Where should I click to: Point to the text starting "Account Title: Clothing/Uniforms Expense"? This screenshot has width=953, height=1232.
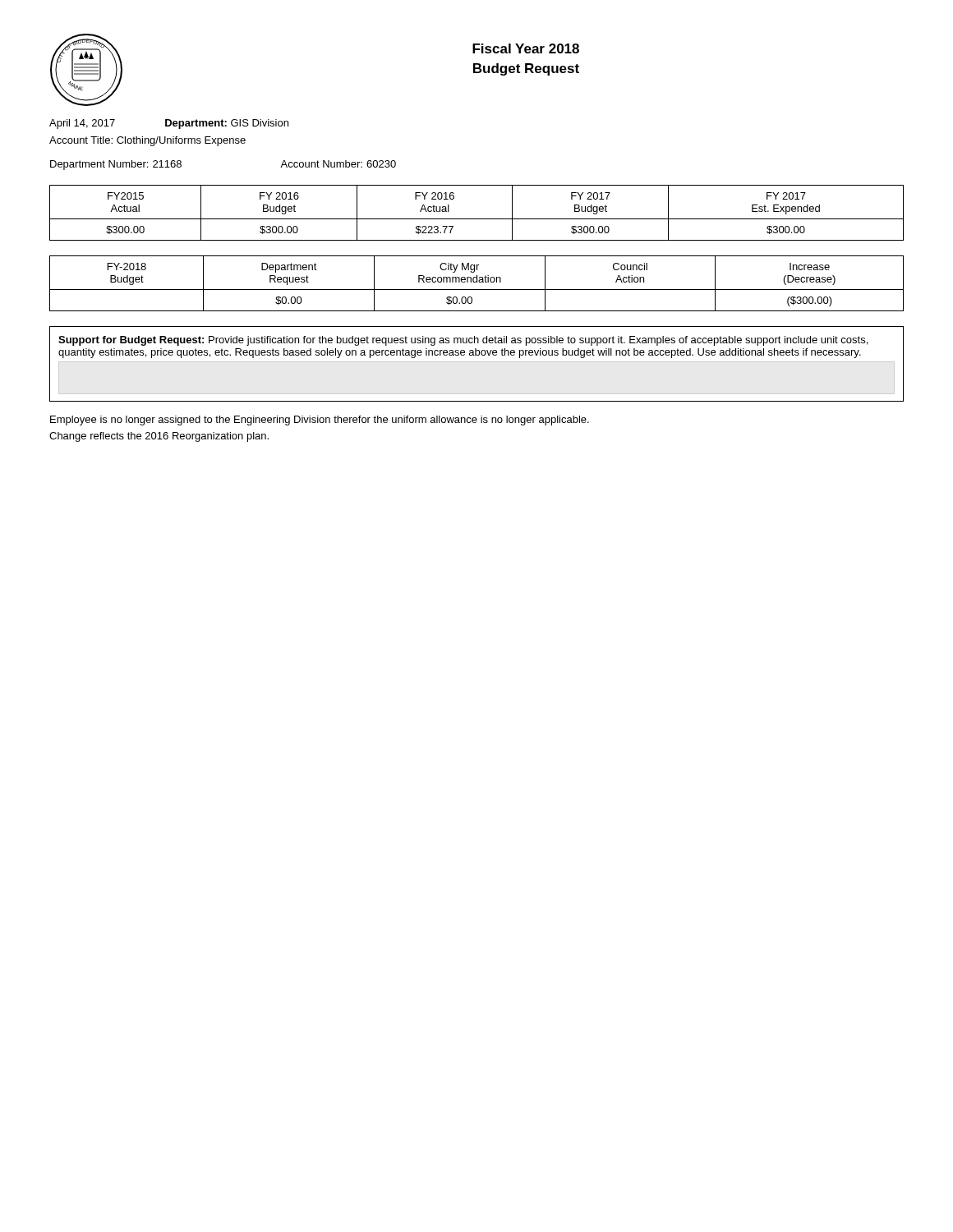pyautogui.click(x=148, y=140)
